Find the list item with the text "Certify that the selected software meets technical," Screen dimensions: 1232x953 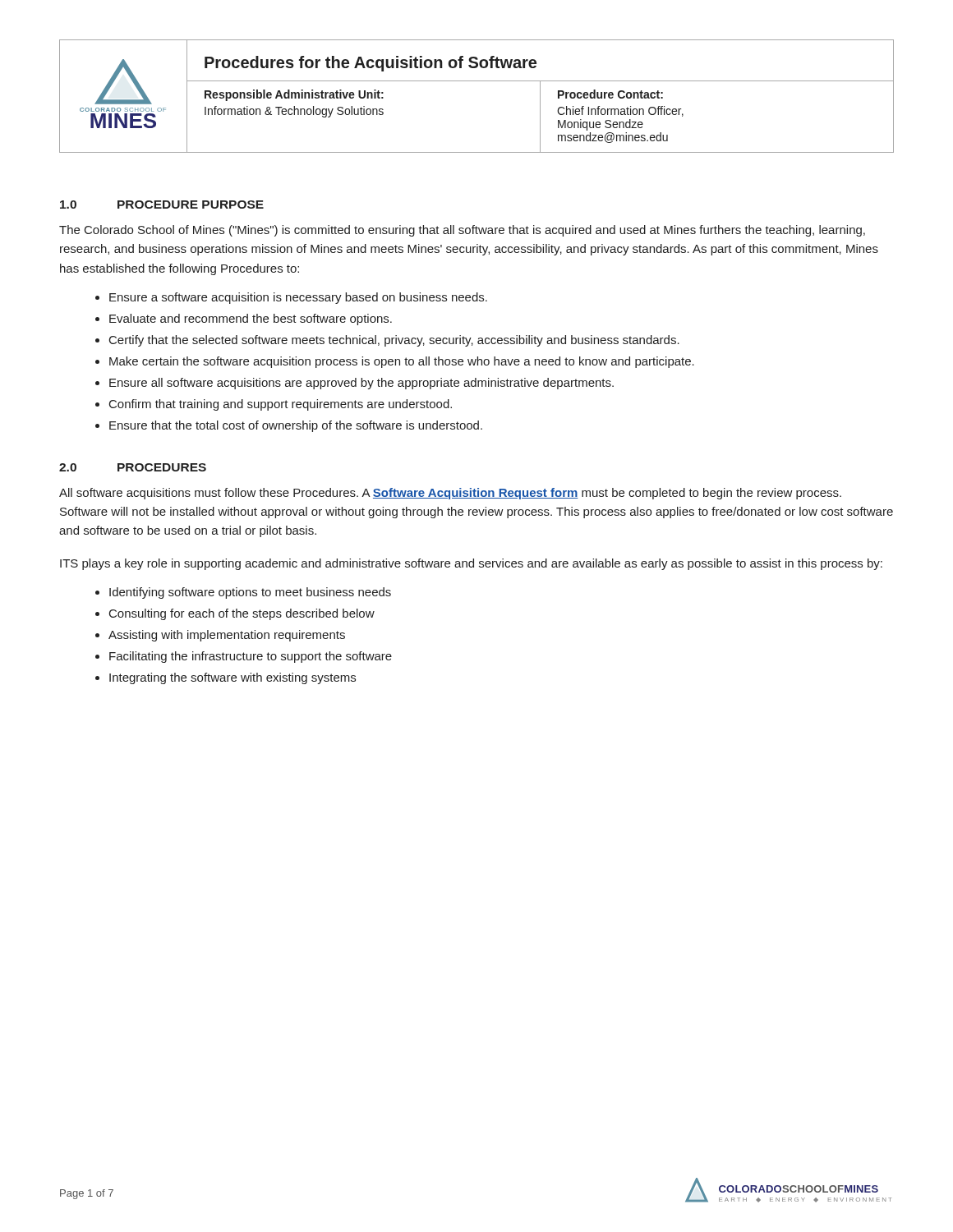pyautogui.click(x=394, y=339)
